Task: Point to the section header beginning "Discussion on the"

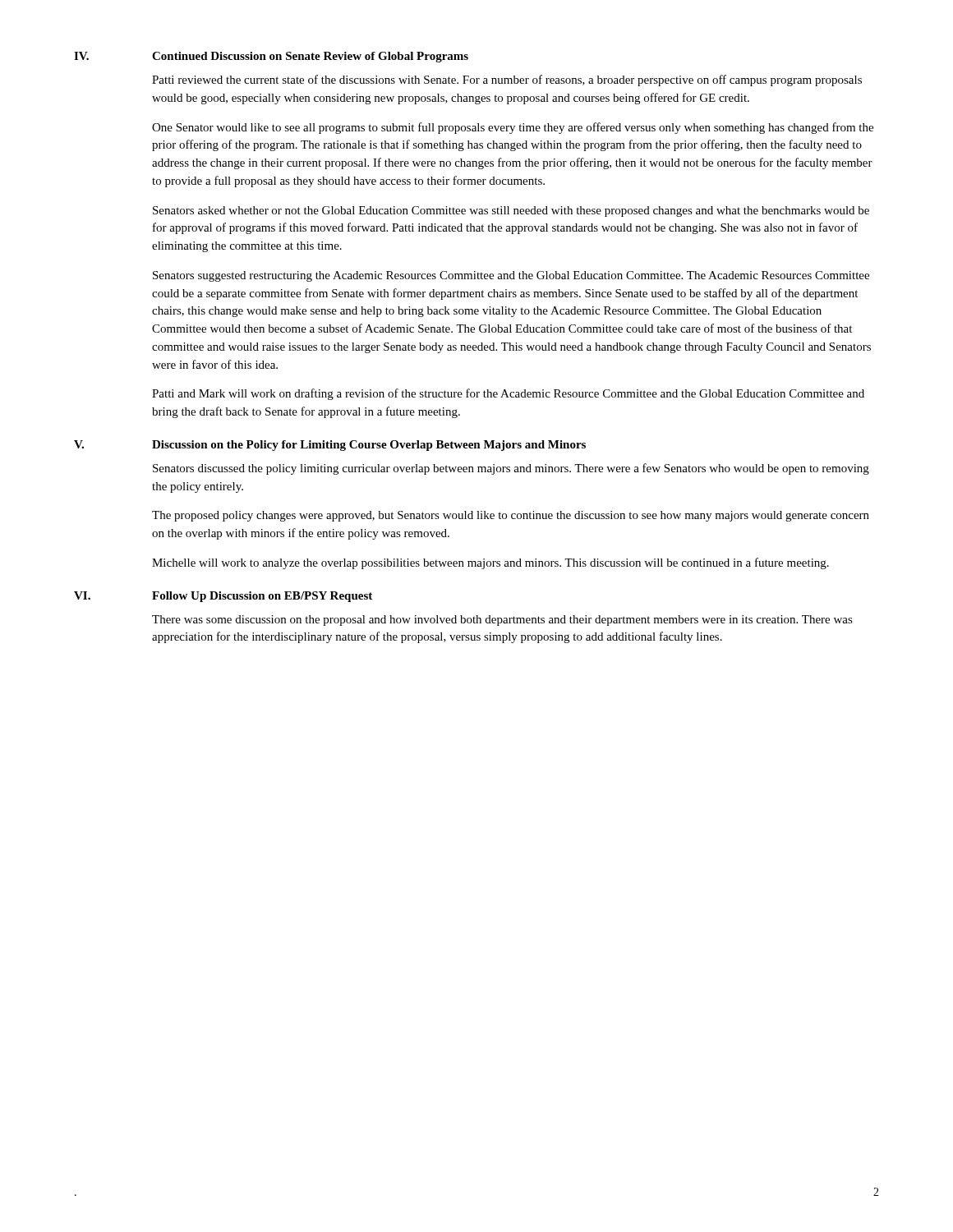Action: [516, 445]
